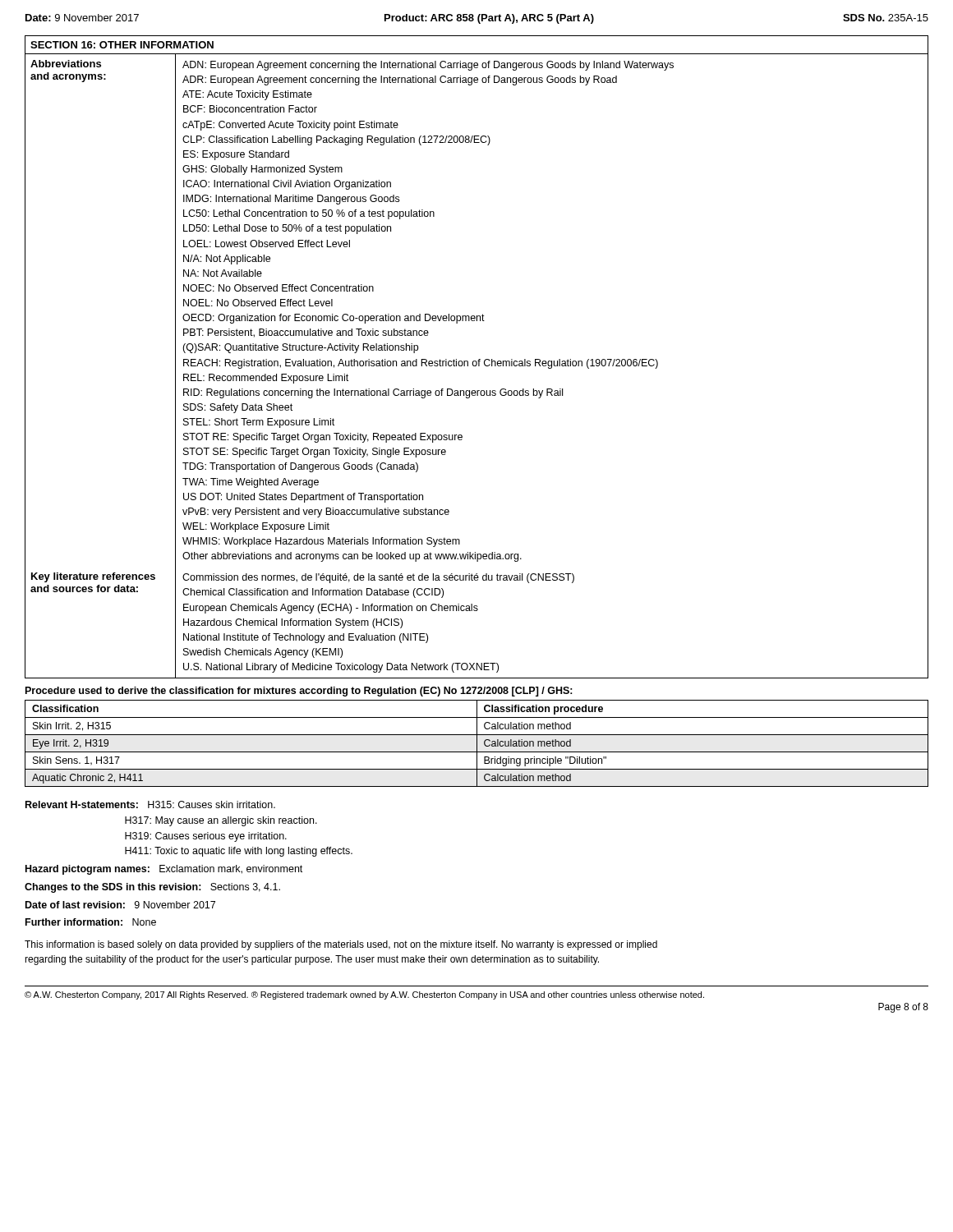Click the passage that begins "Relevant H-statements: H315:"
This screenshot has height=1232, width=953.
coord(189,828)
